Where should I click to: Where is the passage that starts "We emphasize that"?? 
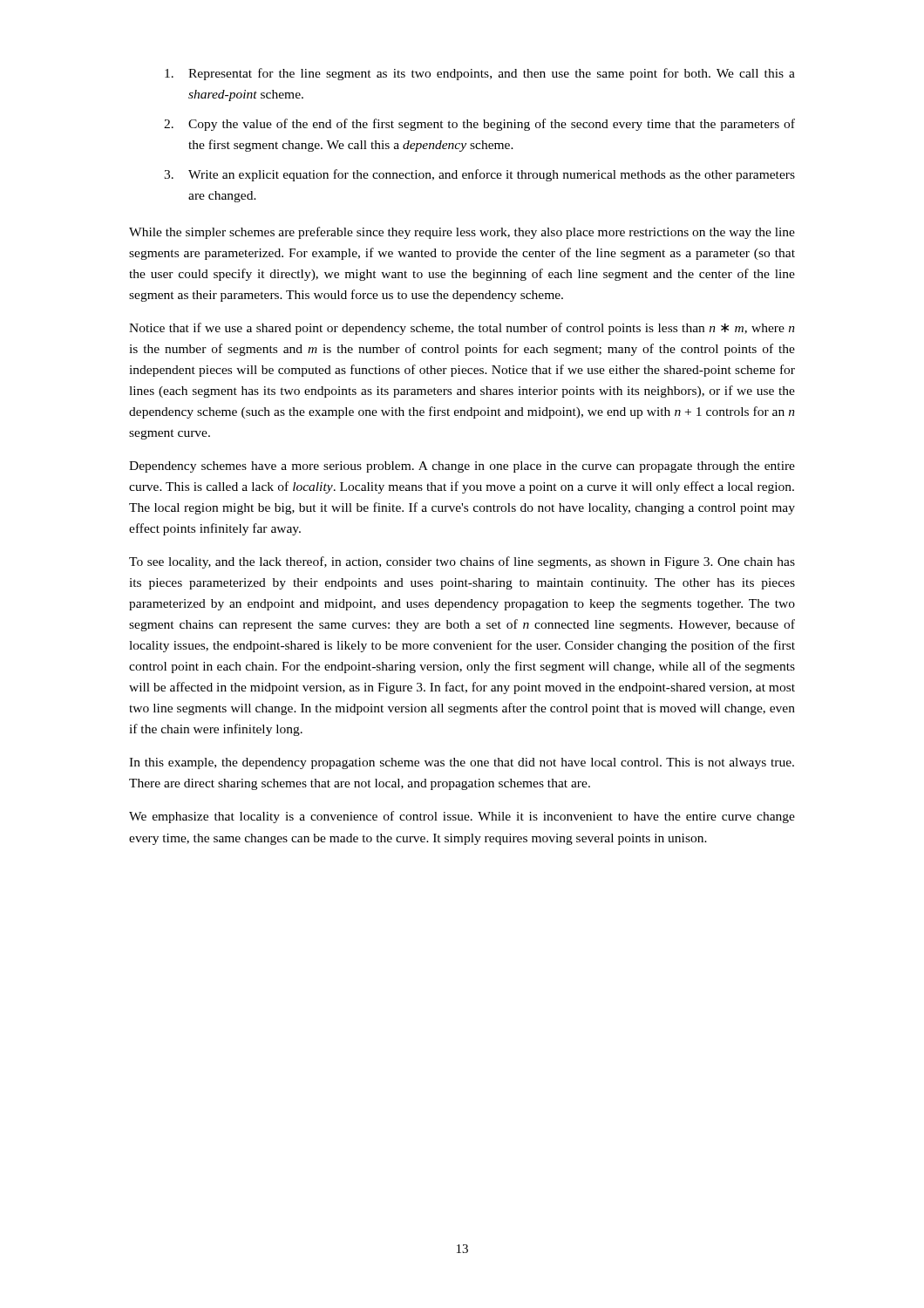[462, 827]
